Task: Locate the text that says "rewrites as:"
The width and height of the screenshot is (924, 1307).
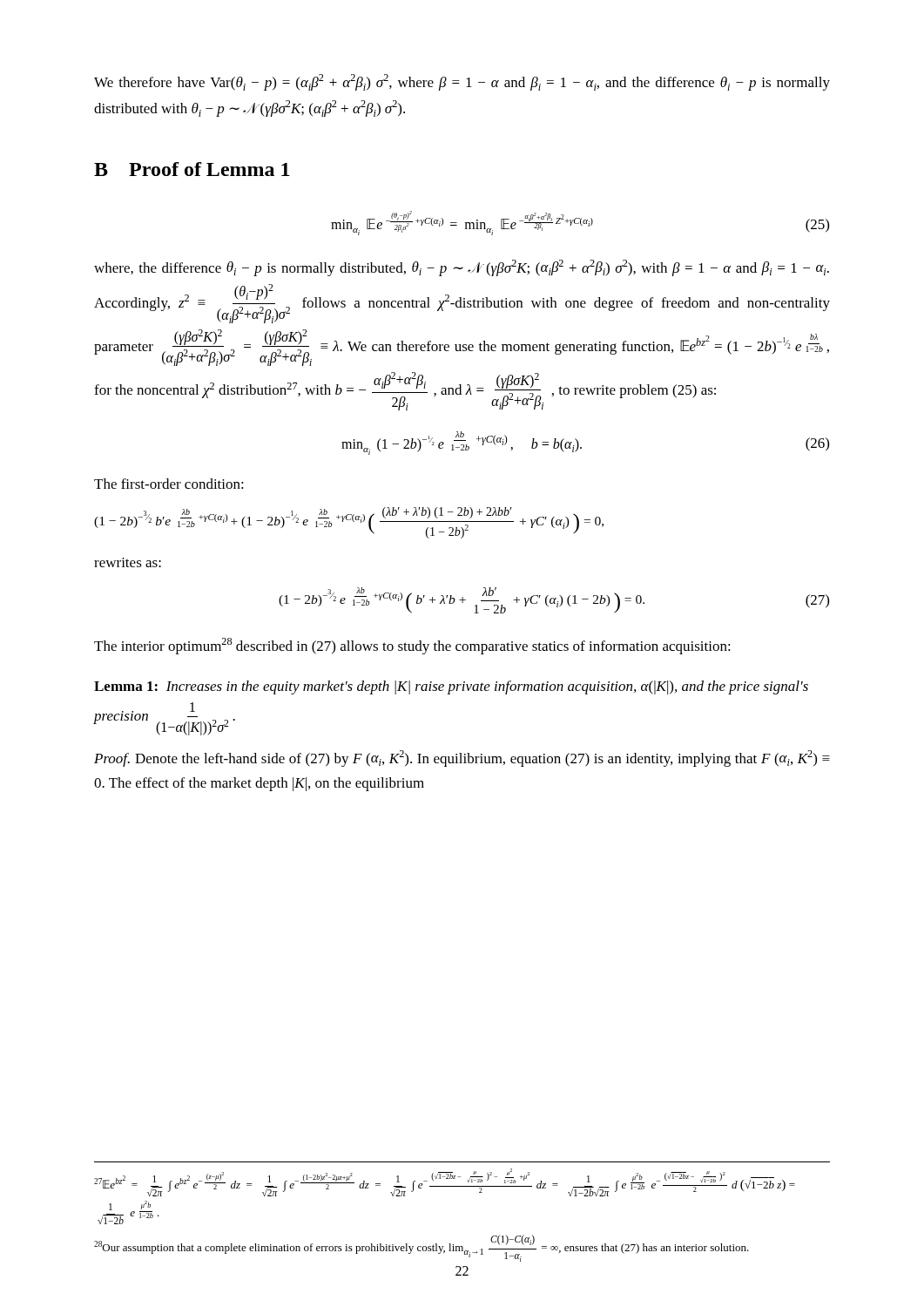Action: pyautogui.click(x=128, y=563)
